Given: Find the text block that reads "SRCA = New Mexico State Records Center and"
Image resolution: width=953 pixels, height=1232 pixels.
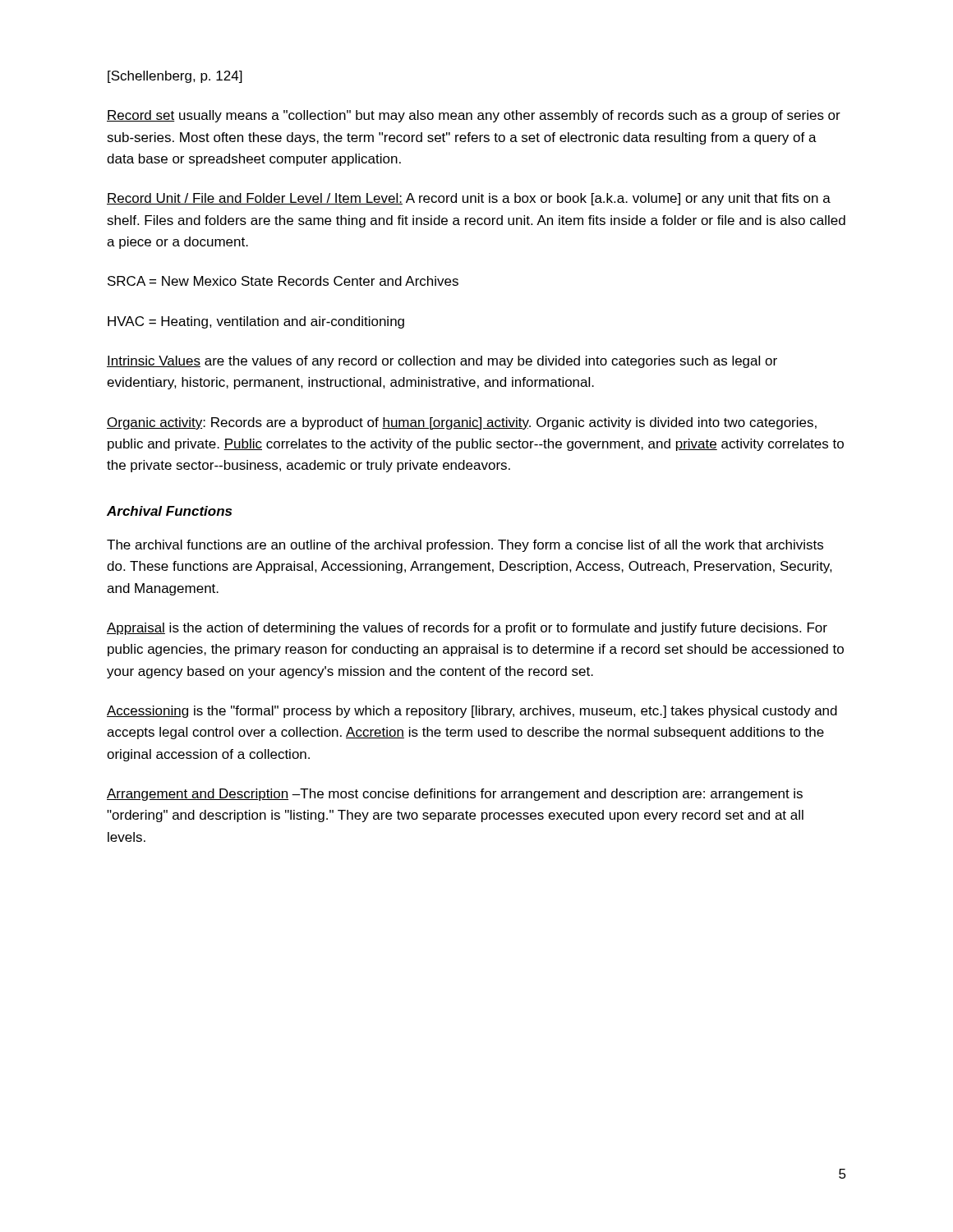Looking at the screenshot, I should pos(283,282).
